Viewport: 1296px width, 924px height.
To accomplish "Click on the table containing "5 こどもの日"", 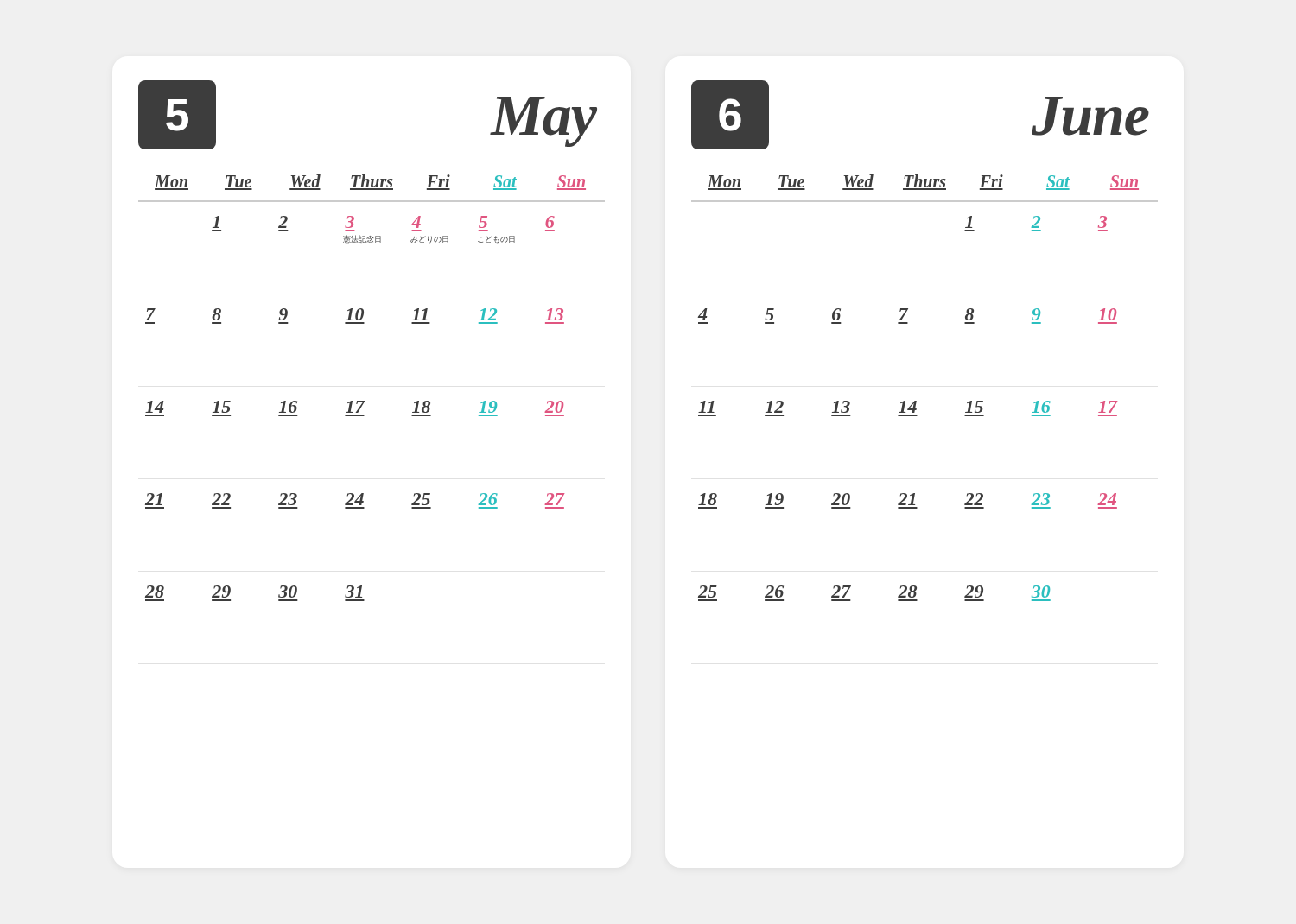I will [372, 462].
